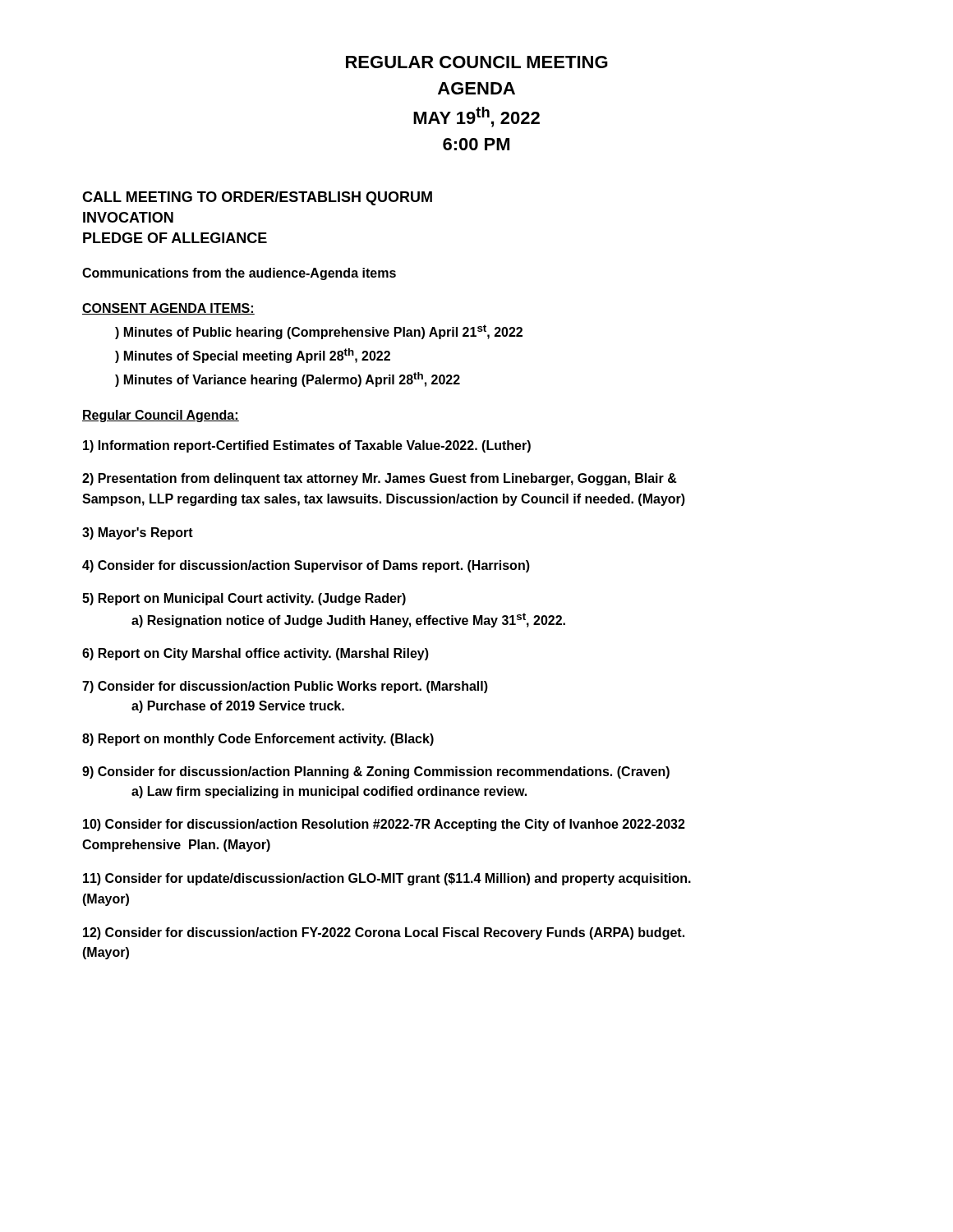
Task: Navigate to the text starting "3) Mayor's Report"
Action: [137, 533]
